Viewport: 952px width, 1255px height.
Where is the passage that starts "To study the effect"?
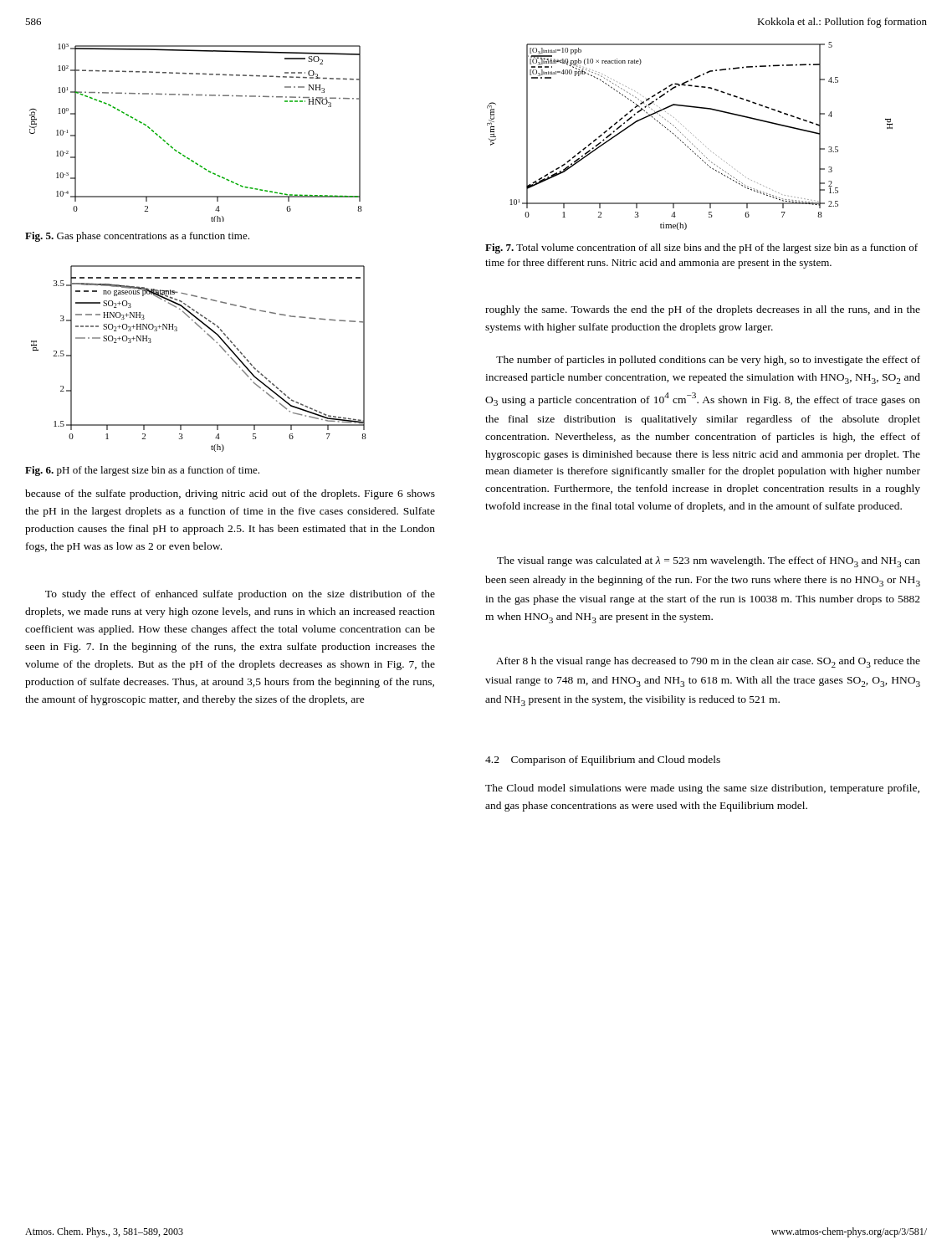click(230, 646)
